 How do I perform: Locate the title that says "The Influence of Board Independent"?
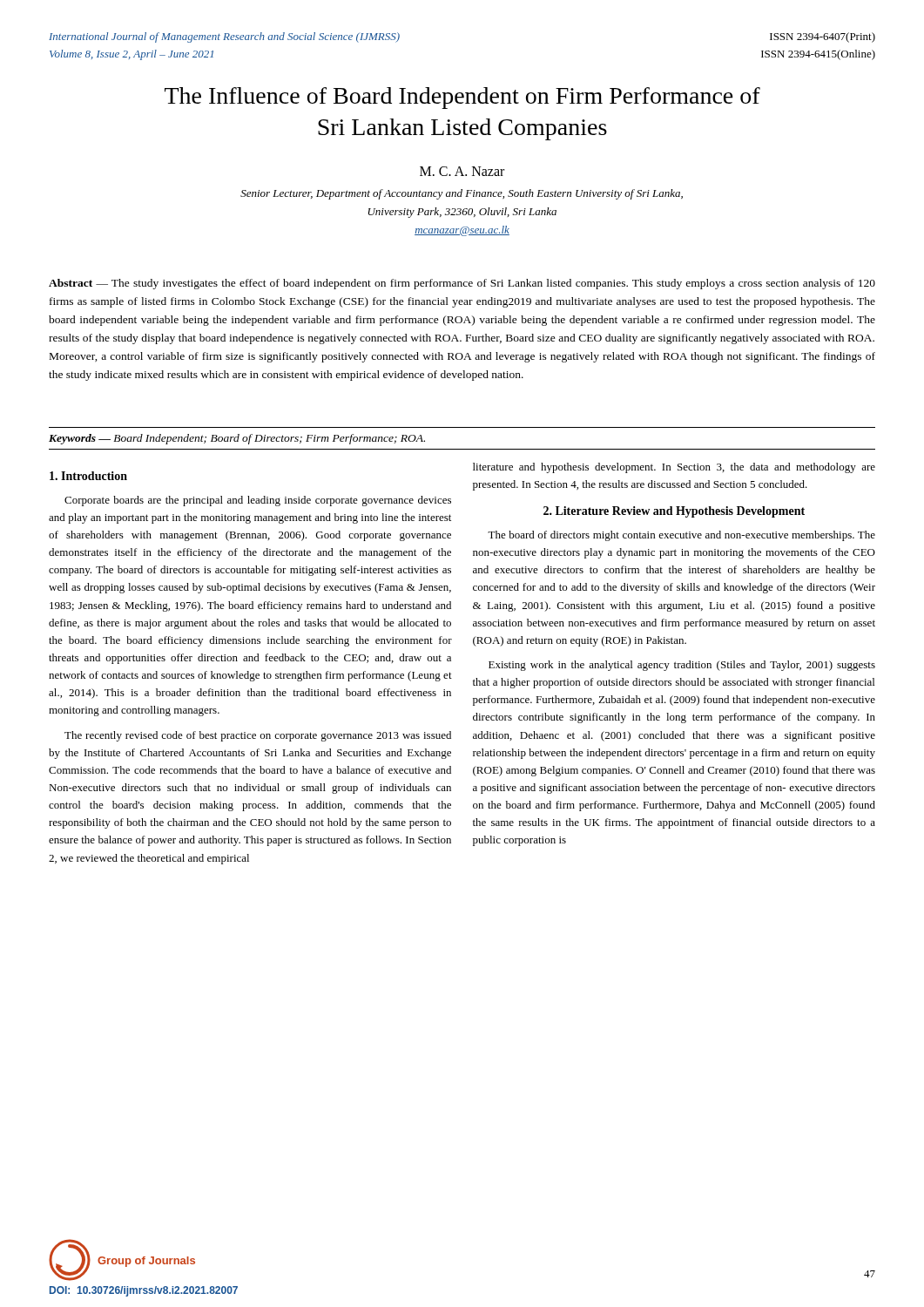[462, 112]
